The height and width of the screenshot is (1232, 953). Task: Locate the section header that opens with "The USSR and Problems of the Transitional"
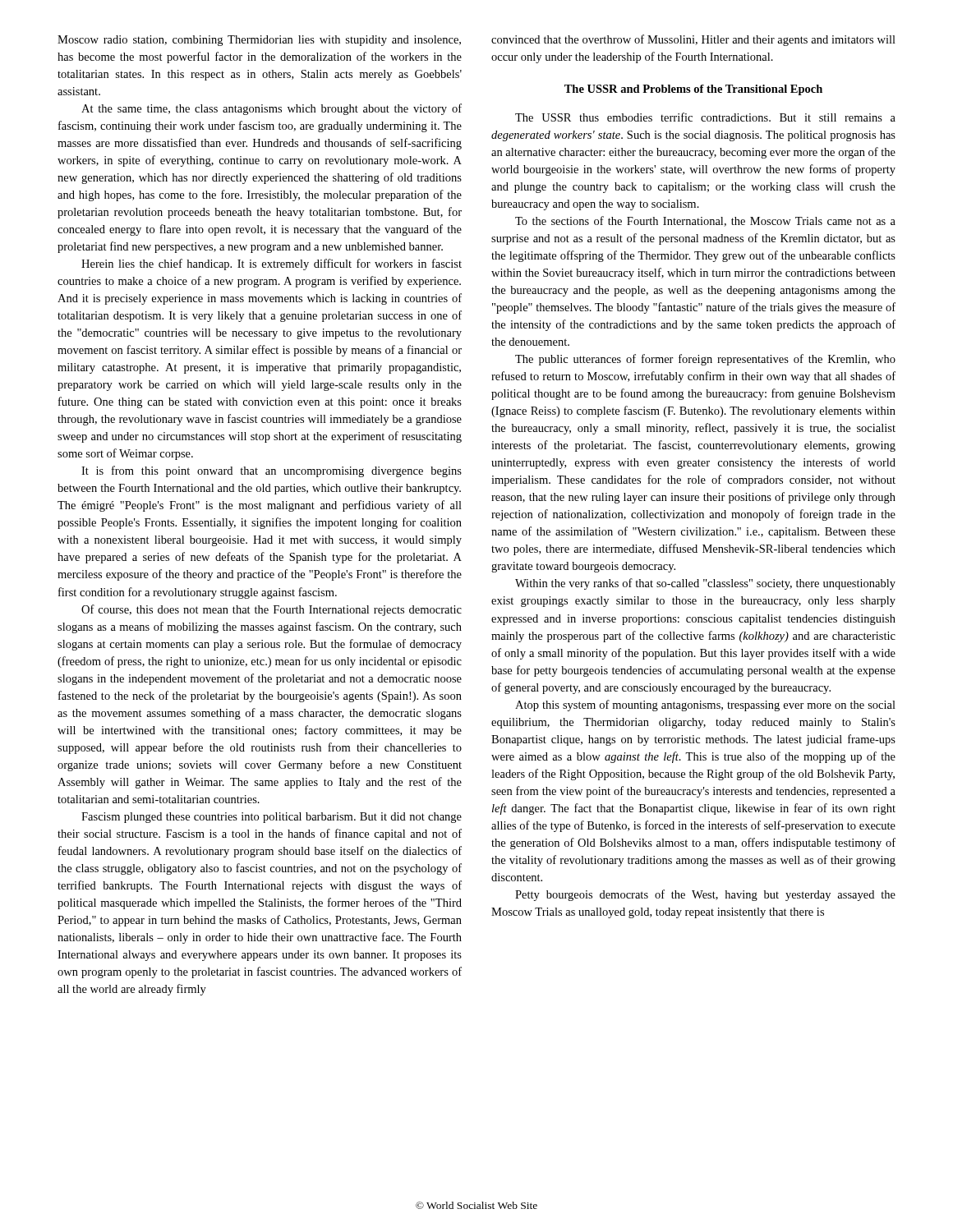(693, 89)
